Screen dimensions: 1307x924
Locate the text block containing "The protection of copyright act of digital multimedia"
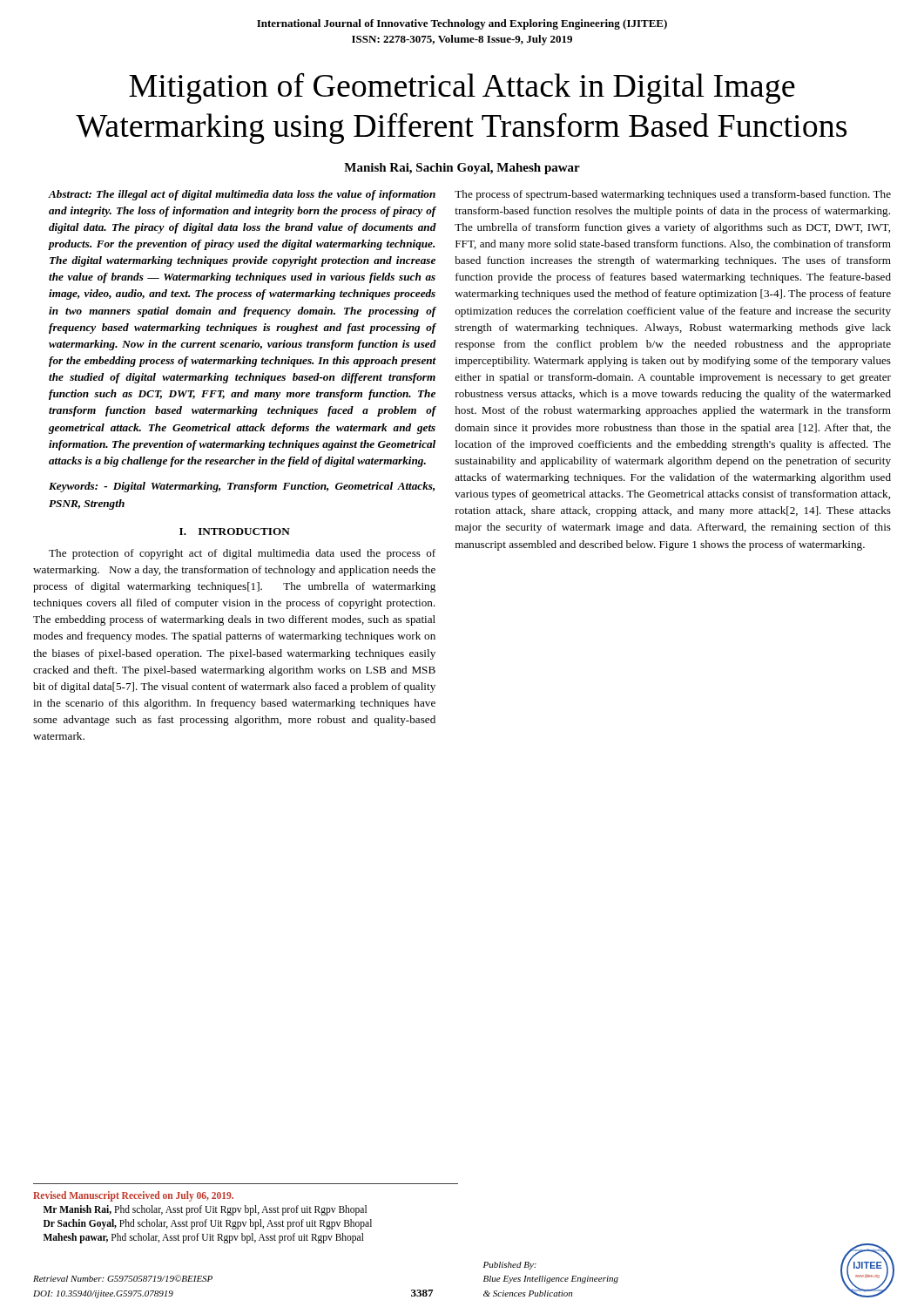click(234, 644)
